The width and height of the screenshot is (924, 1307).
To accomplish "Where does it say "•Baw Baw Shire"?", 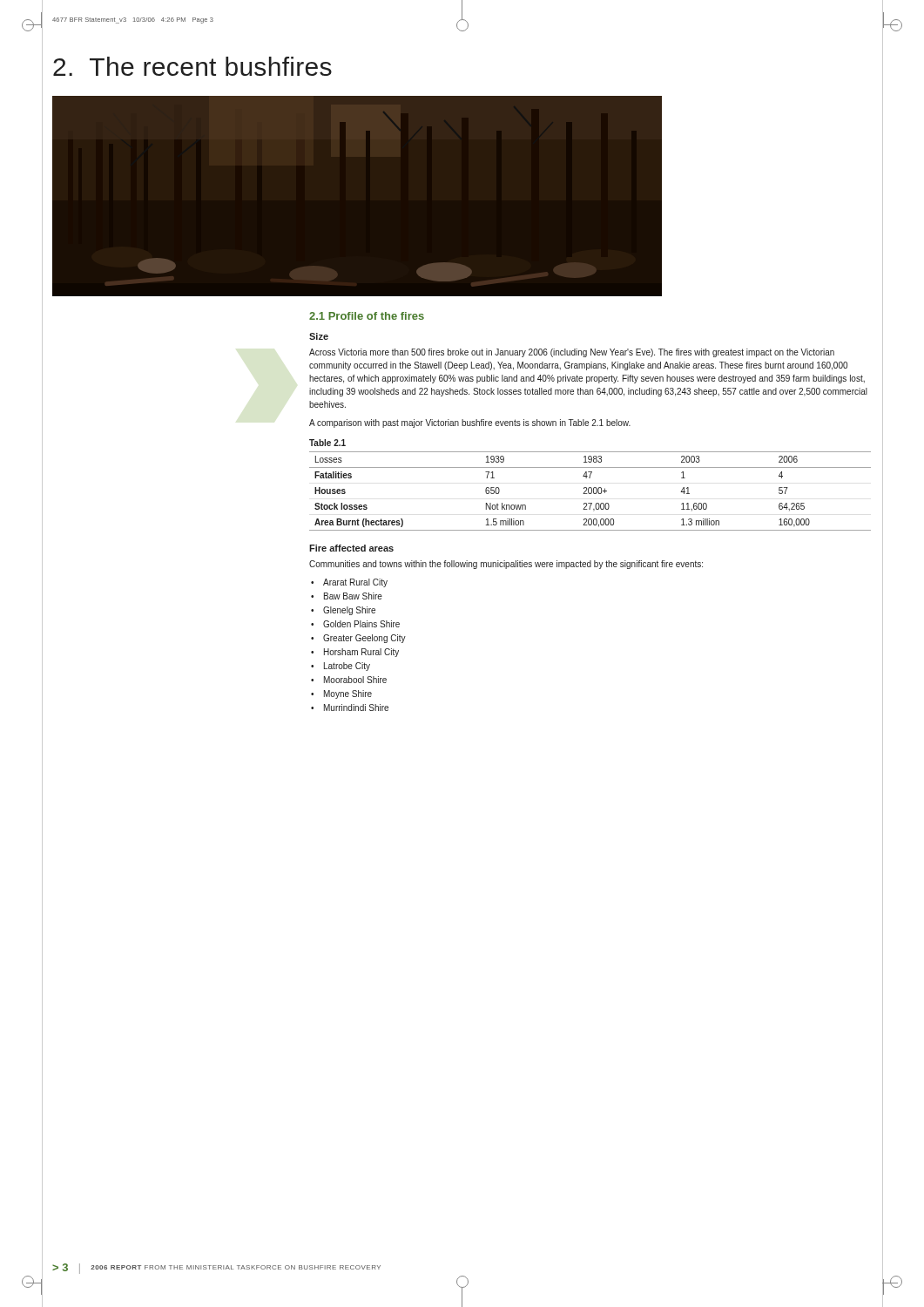I will click(x=347, y=597).
